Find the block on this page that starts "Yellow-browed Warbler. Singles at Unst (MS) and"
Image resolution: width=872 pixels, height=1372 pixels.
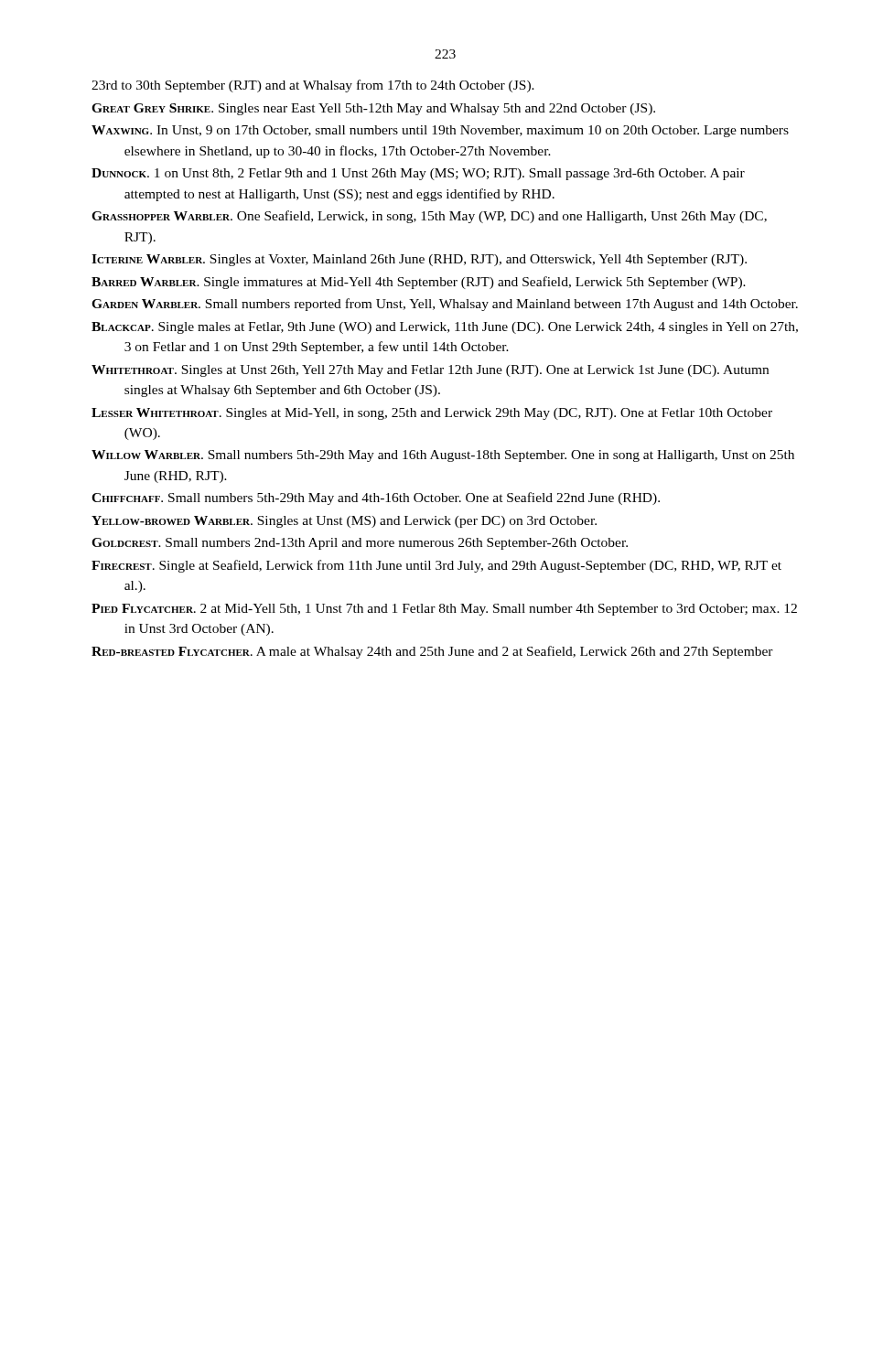coord(345,520)
